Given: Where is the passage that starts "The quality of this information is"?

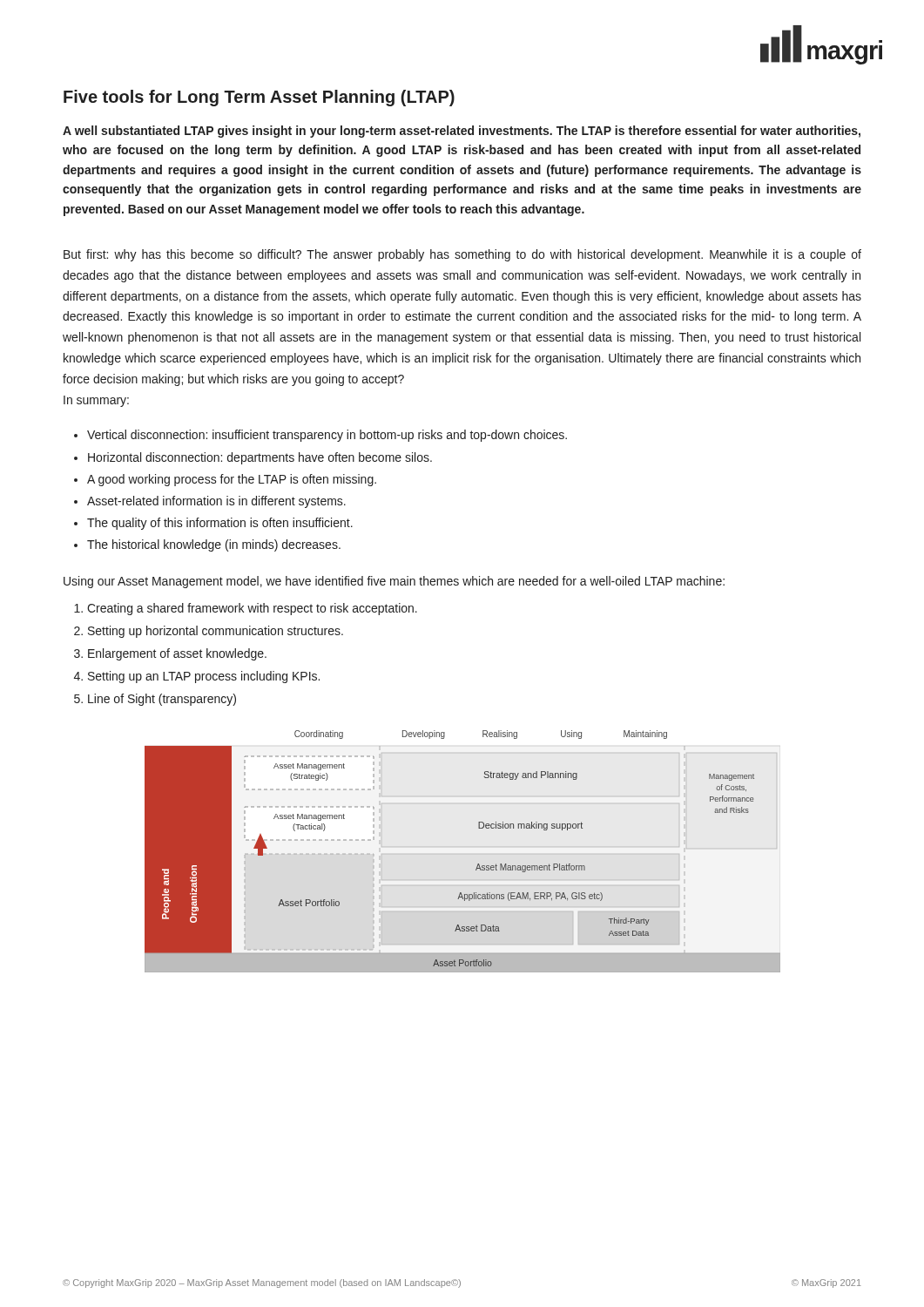Looking at the screenshot, I should [220, 523].
